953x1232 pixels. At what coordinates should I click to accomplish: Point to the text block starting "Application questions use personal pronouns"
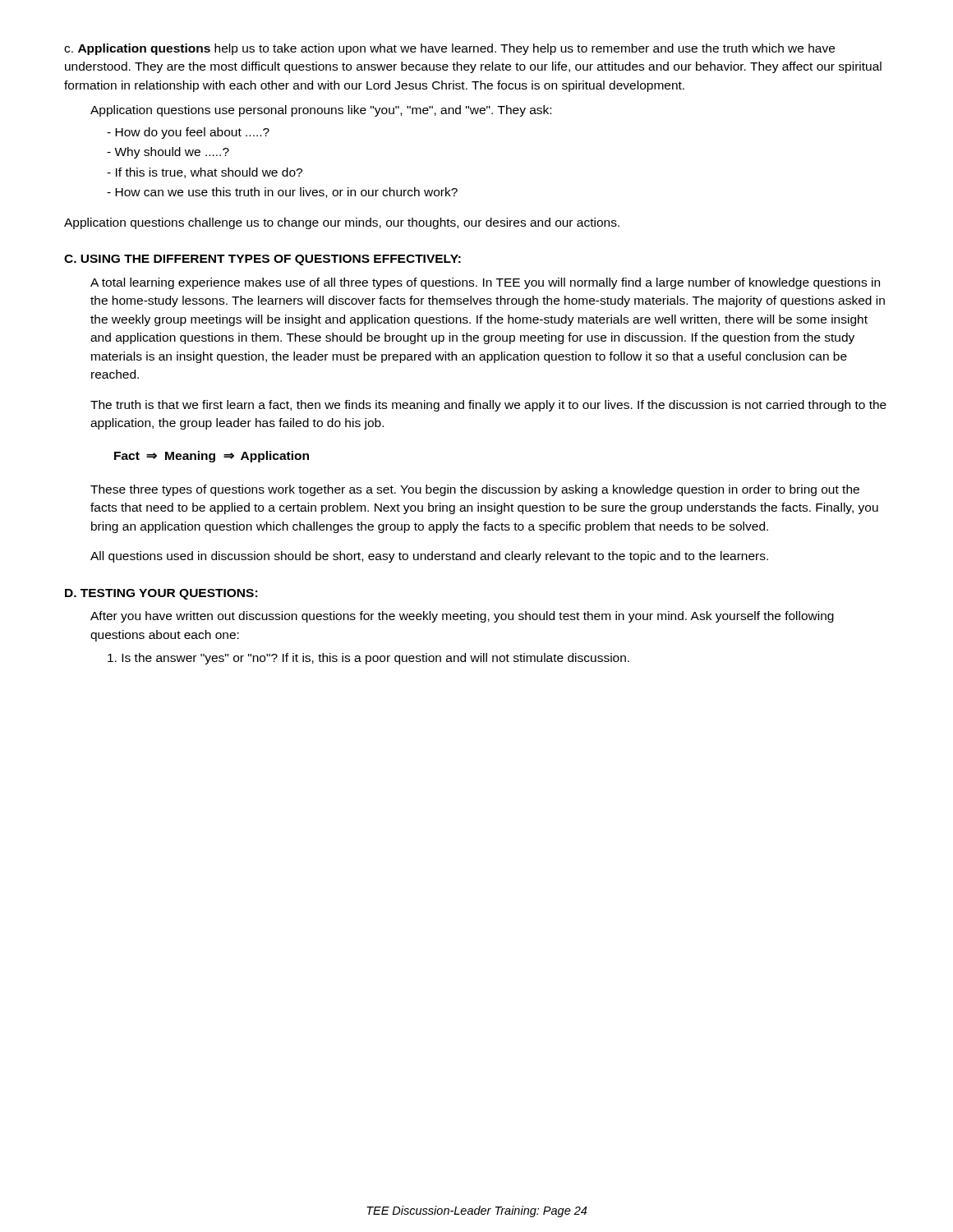click(x=490, y=111)
